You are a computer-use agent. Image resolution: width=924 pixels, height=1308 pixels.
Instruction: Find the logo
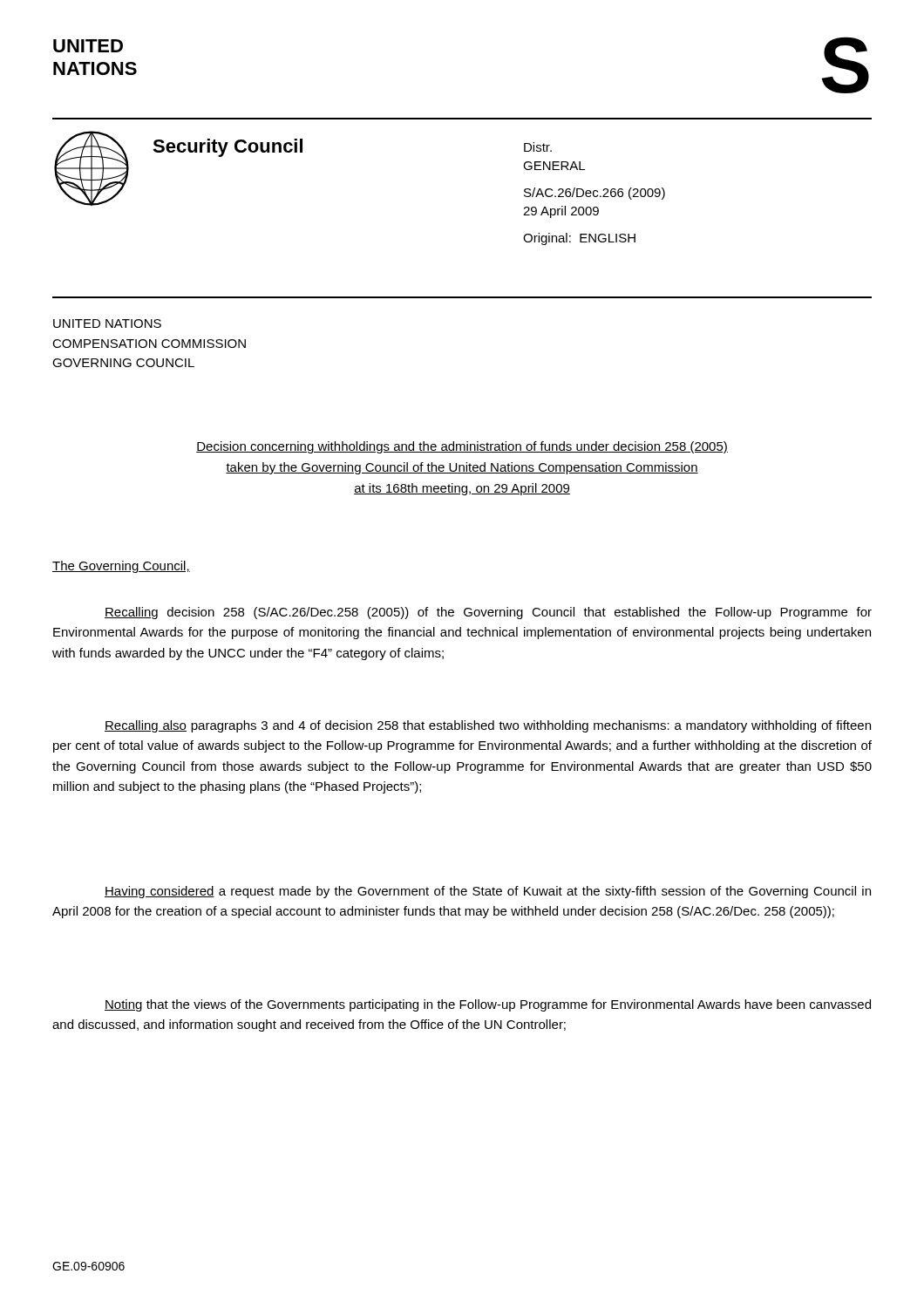(x=92, y=170)
